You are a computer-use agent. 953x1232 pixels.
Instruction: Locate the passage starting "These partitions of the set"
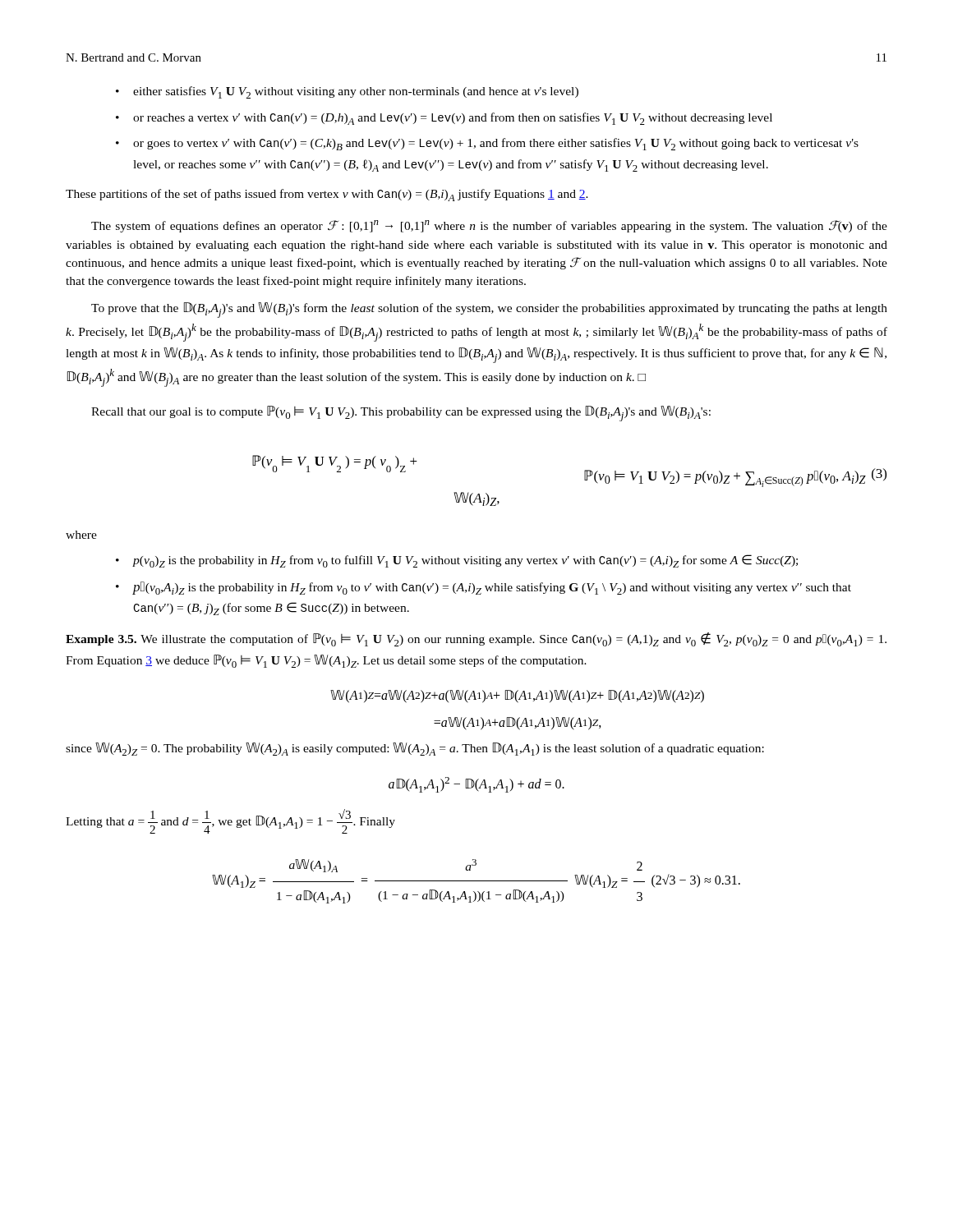click(x=476, y=195)
